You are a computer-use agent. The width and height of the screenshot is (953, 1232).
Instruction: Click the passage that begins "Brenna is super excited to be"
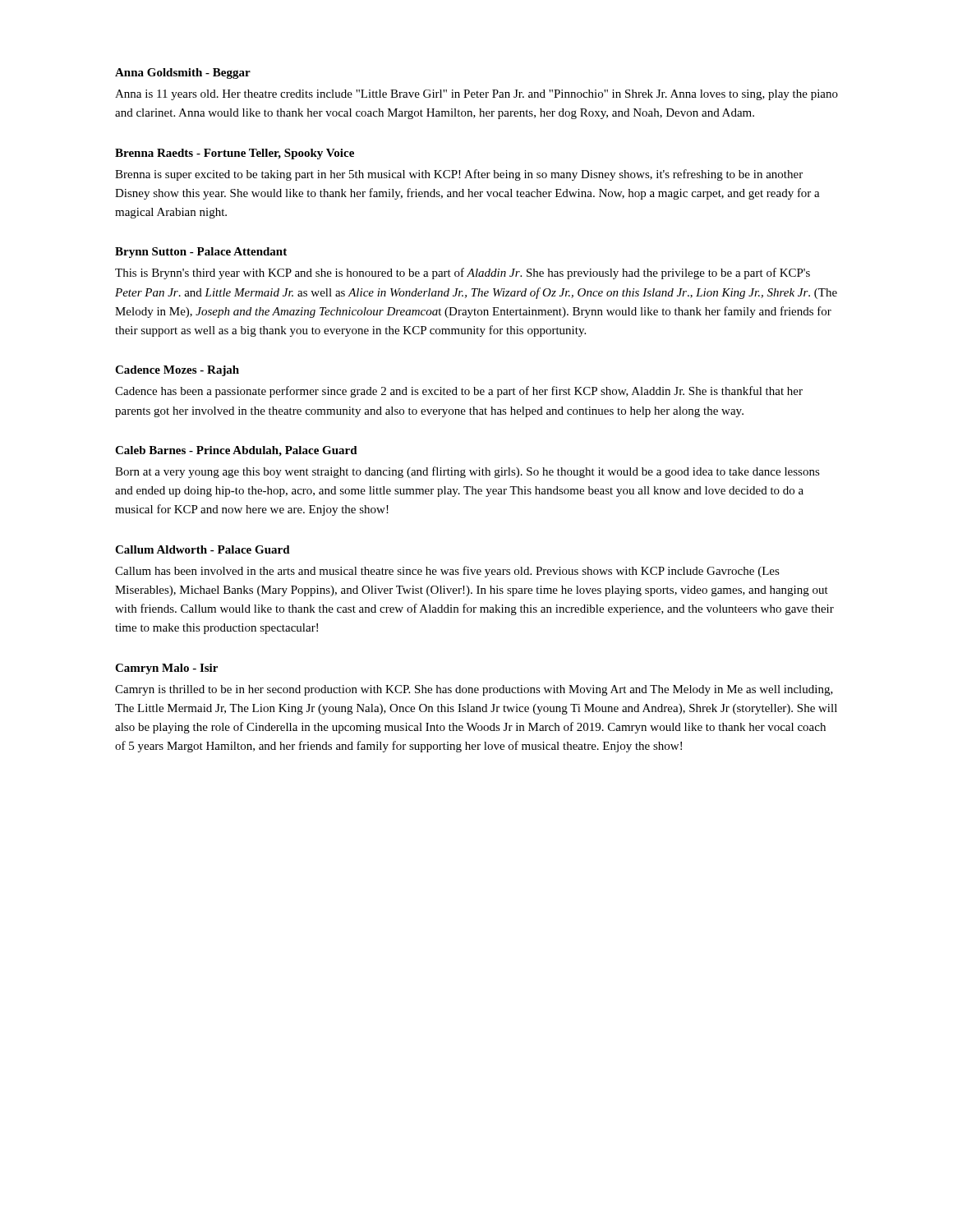click(476, 193)
